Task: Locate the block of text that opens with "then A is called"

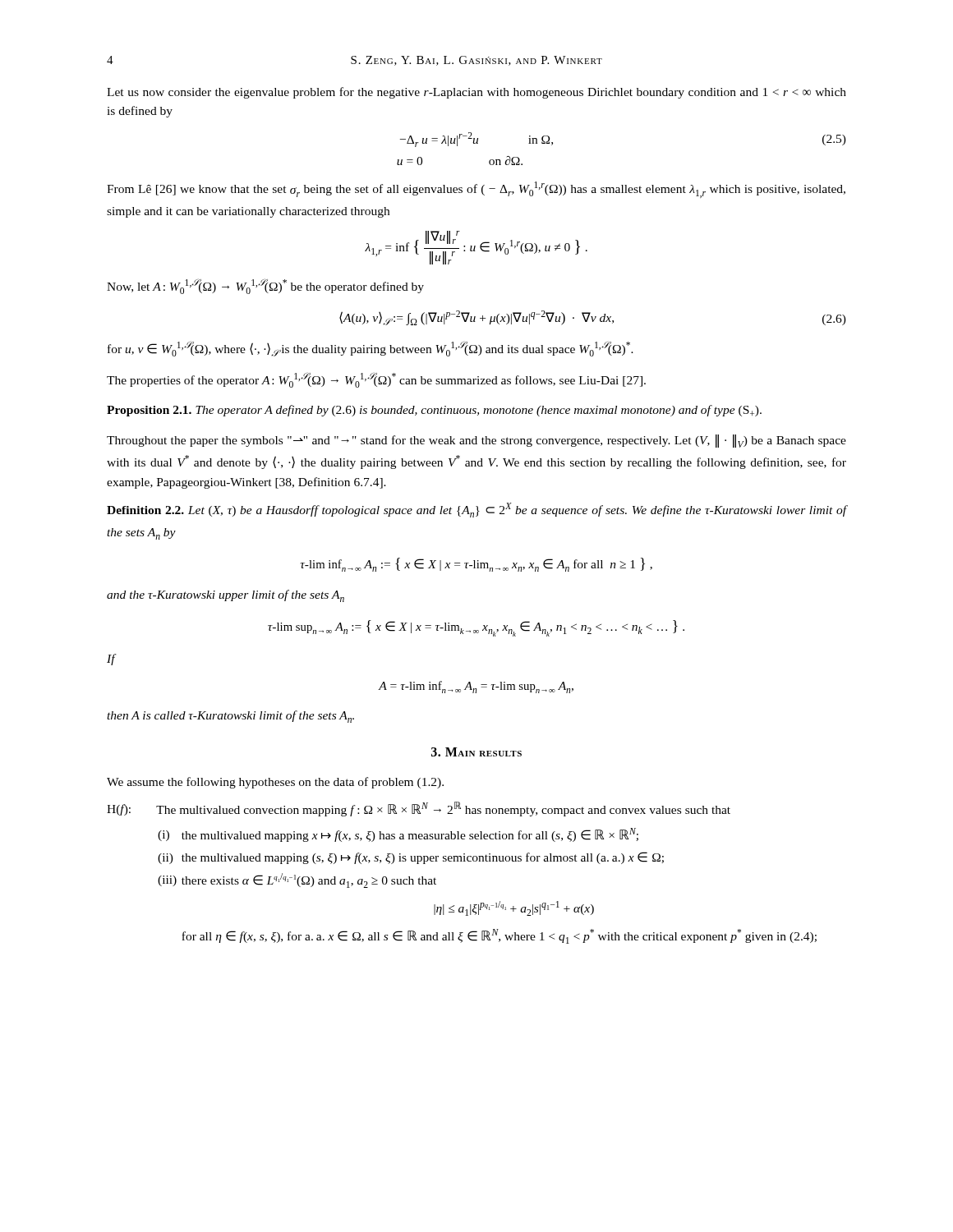Action: pos(230,717)
